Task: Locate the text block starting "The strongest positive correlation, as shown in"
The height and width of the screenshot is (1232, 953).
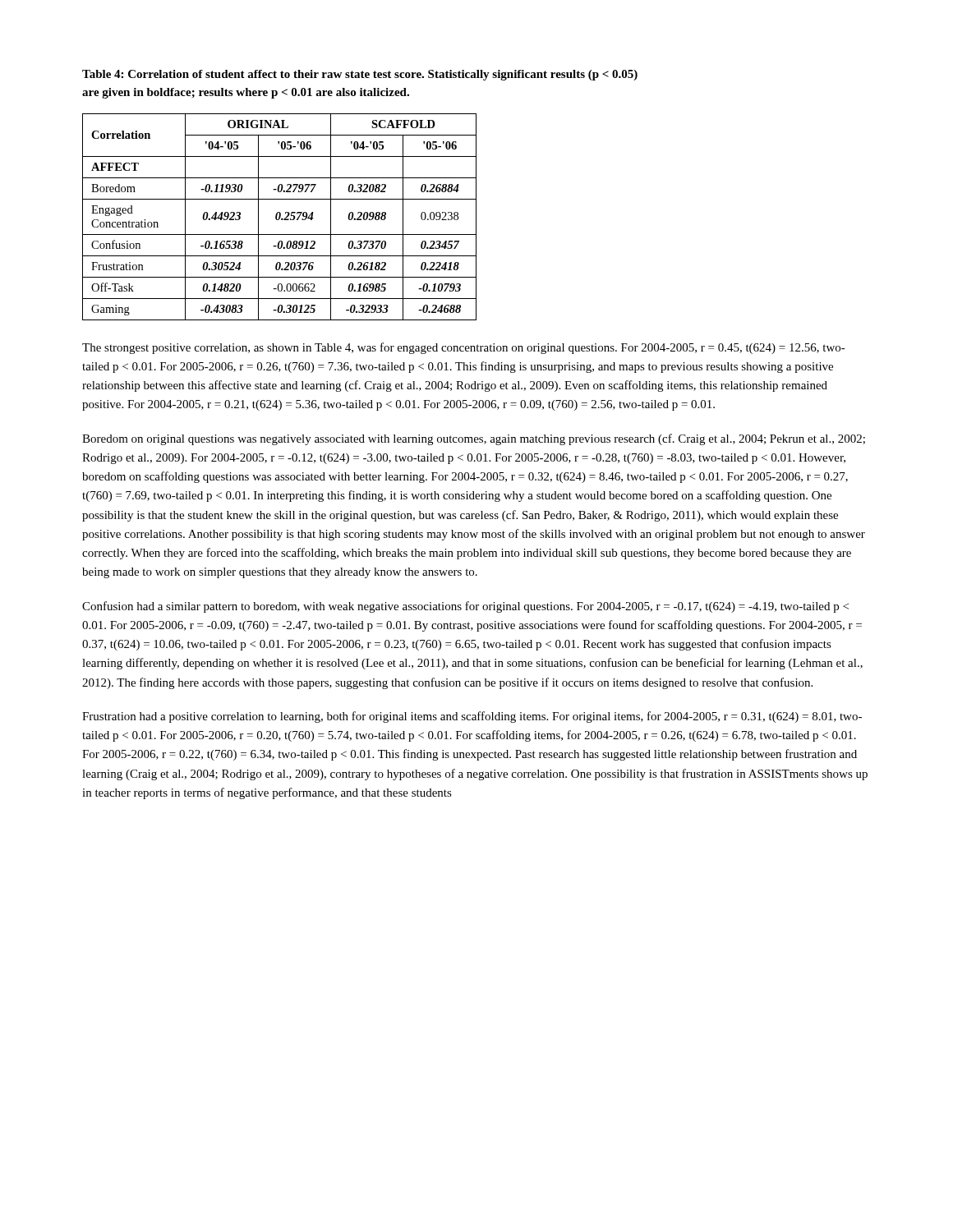Action: tap(464, 376)
